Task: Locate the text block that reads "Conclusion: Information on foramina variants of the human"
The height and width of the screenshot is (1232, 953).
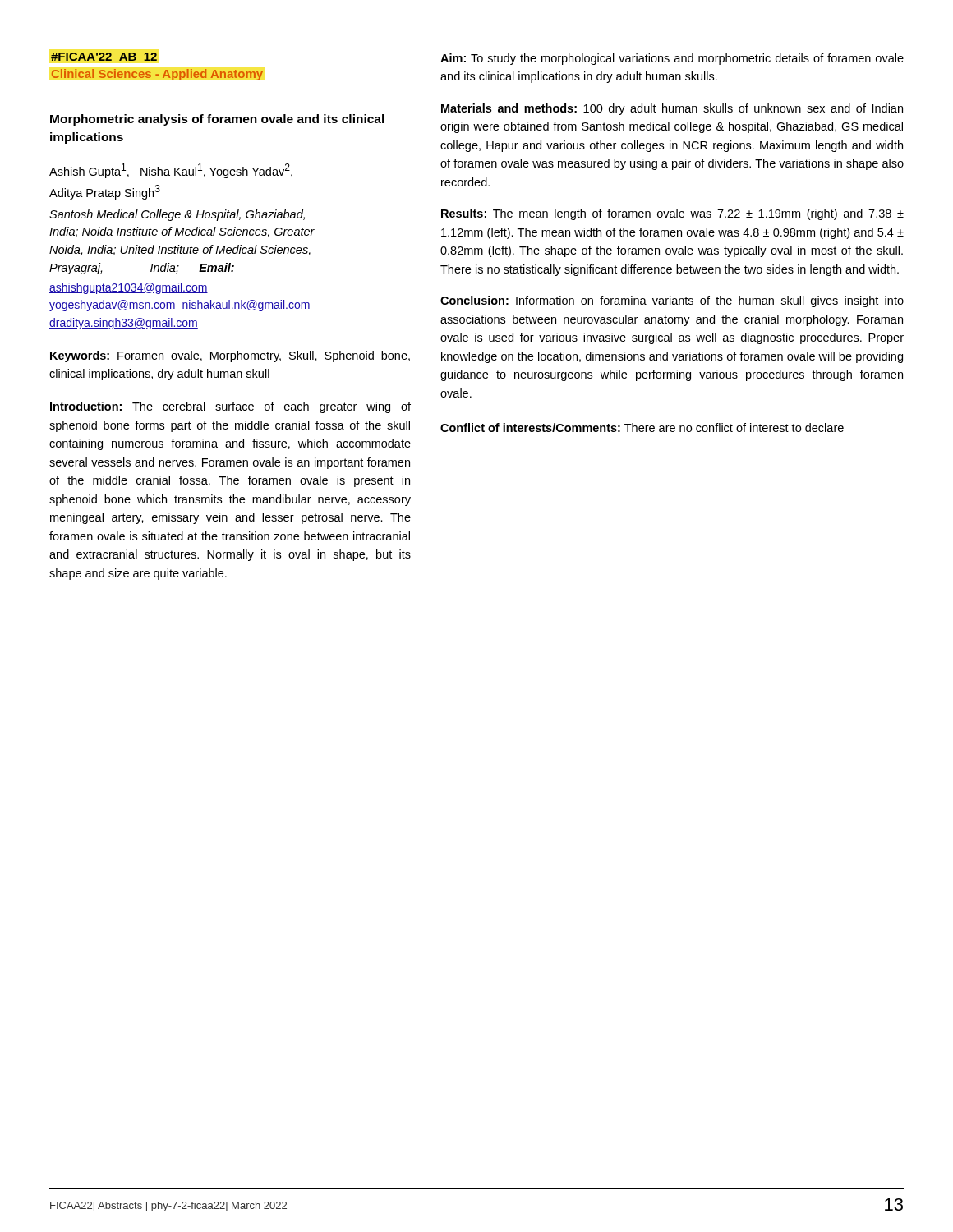Action: click(x=672, y=347)
